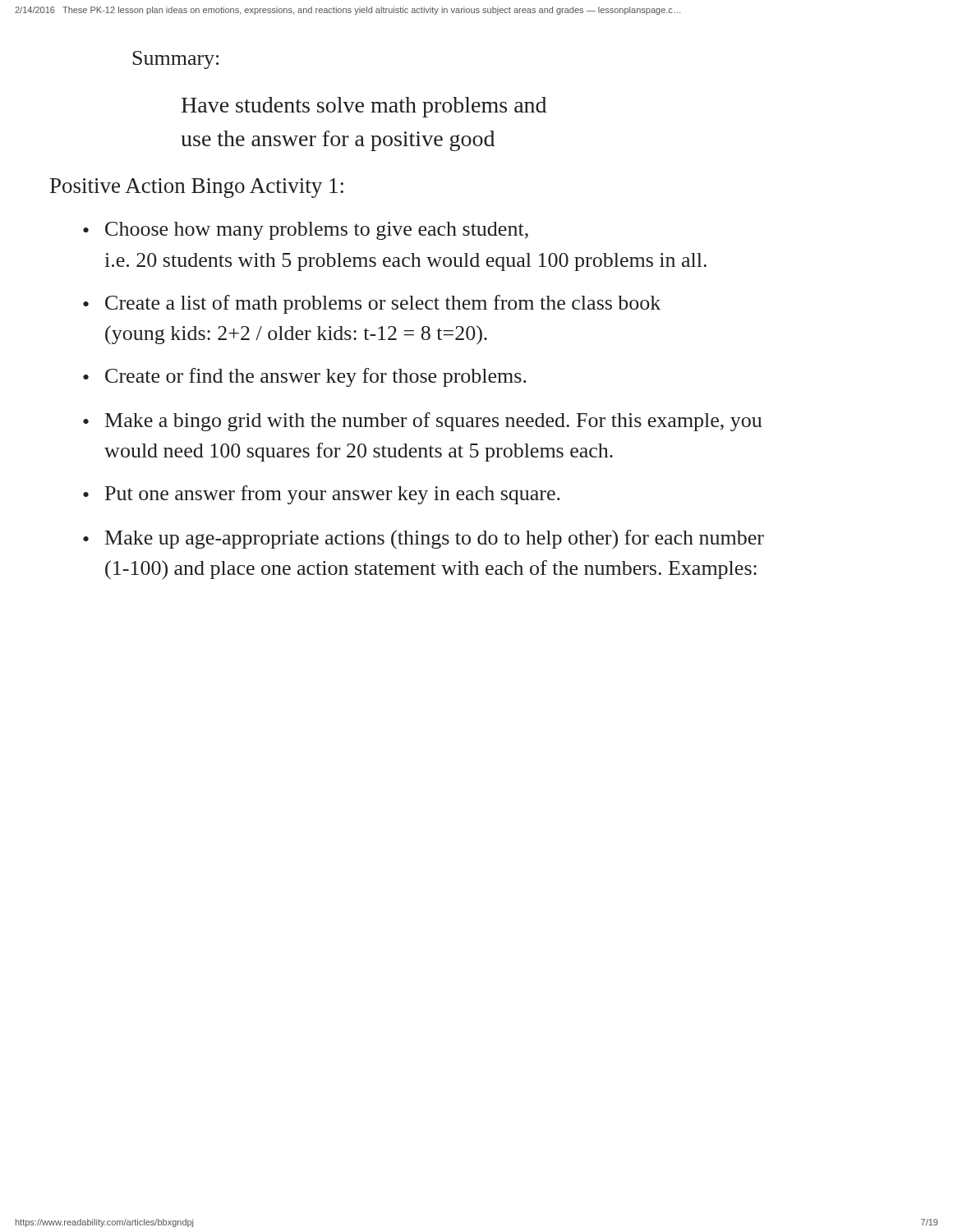Image resolution: width=953 pixels, height=1232 pixels.
Task: Navigate to the passage starting "Have students solve math problems"
Action: [364, 121]
